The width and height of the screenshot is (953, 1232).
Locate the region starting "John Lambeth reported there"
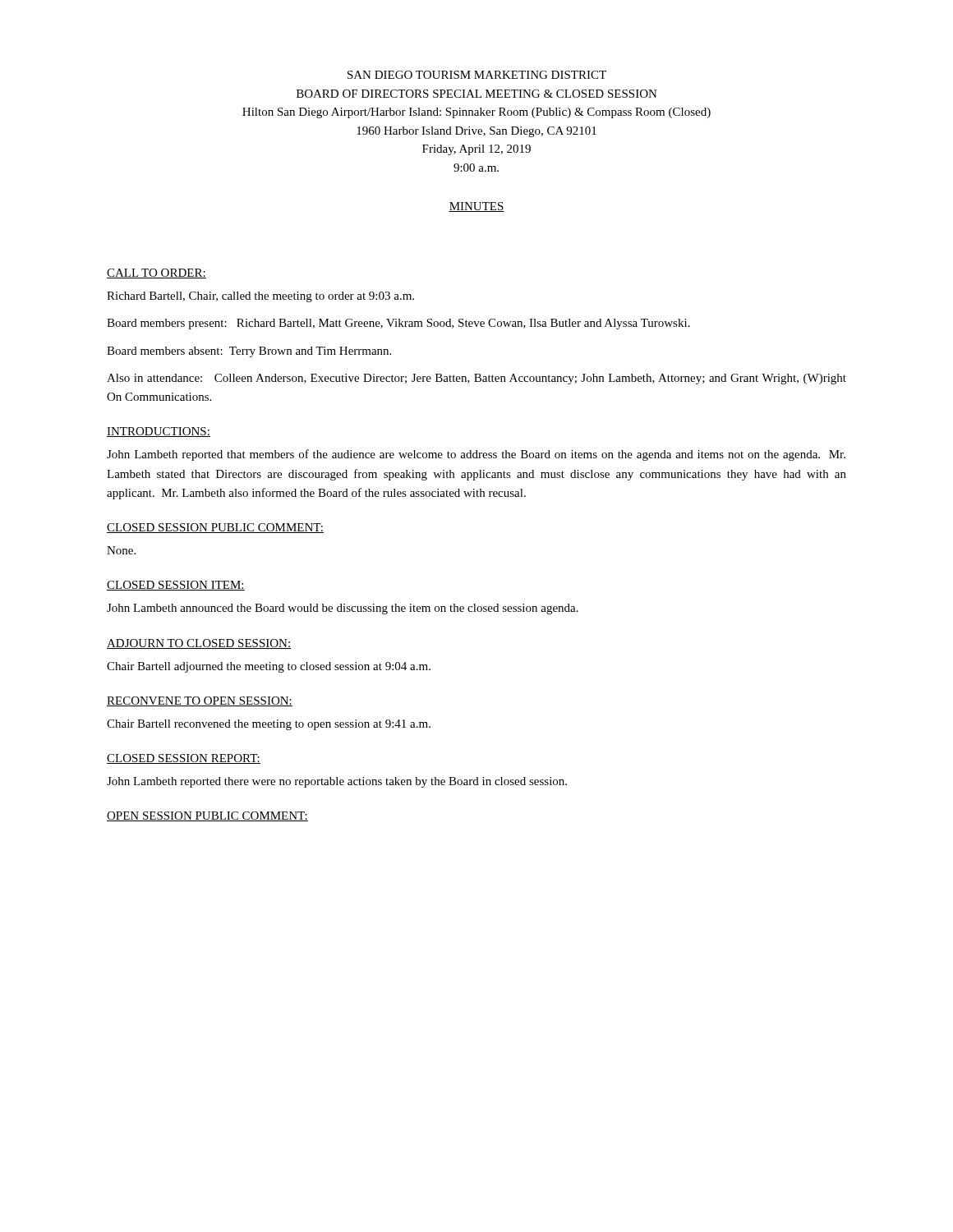point(337,781)
